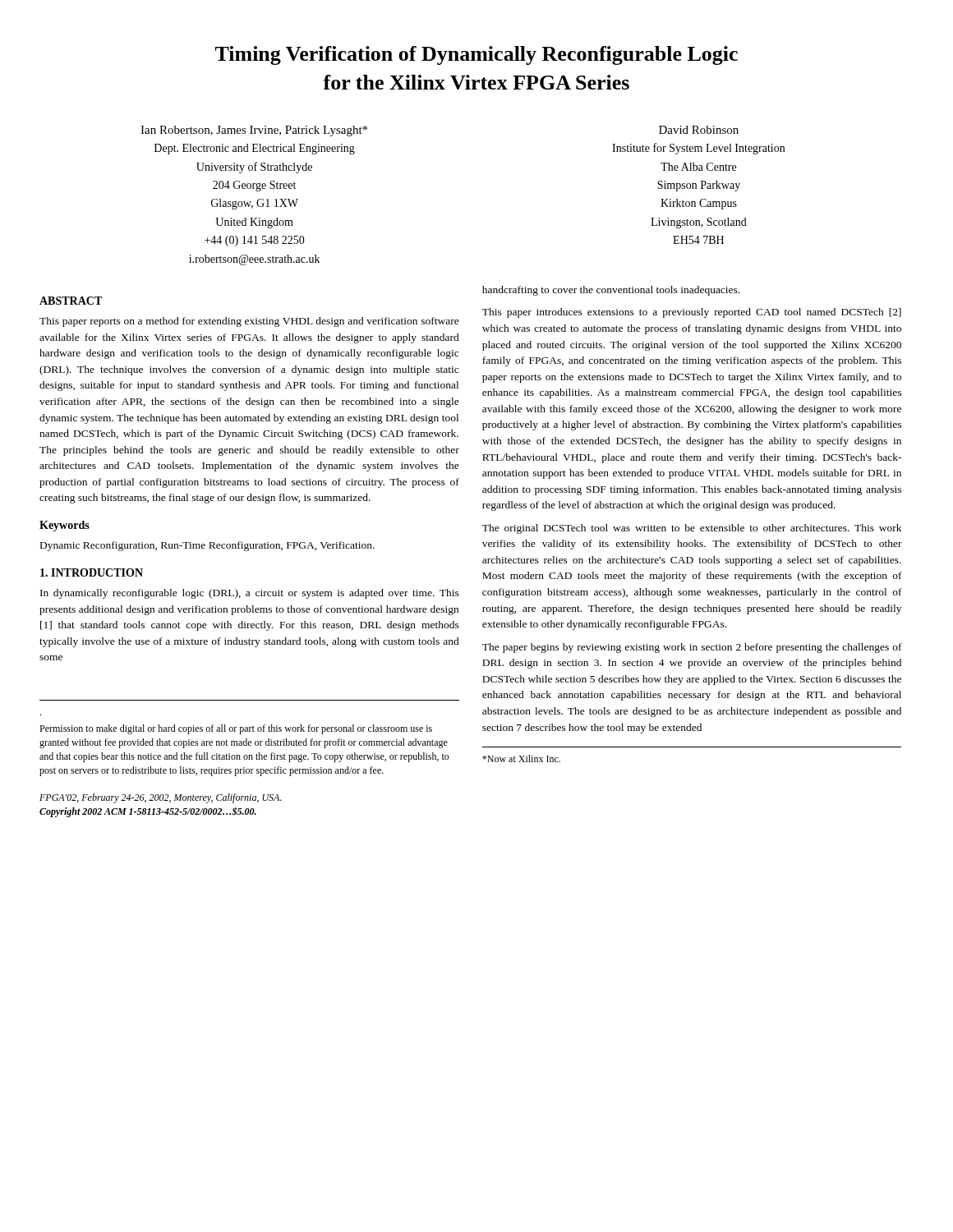Navigate to the text block starting "This paper introduces extensions to a"
Screen dimensions: 1232x953
[692, 408]
